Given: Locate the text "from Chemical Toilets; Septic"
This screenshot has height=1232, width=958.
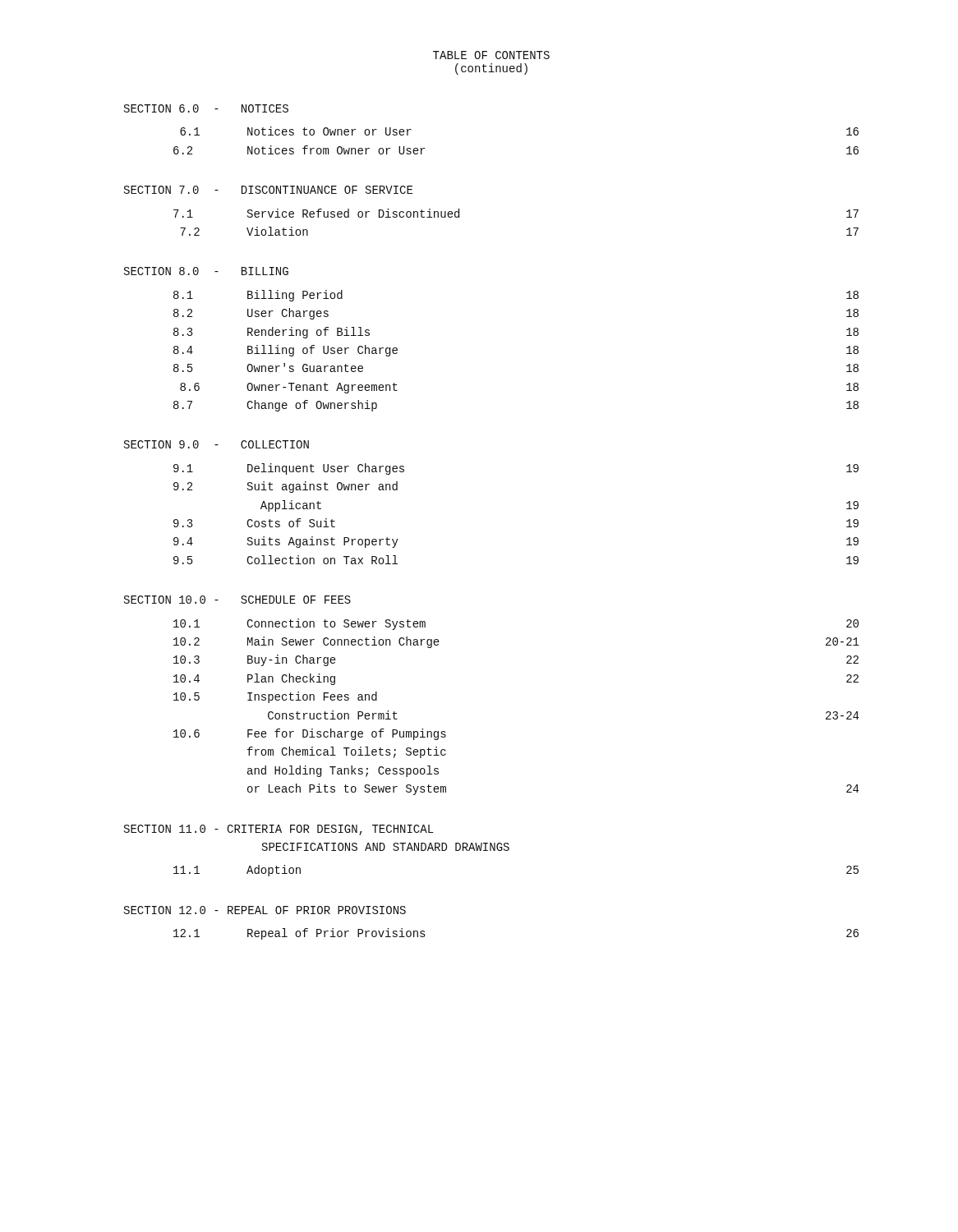Looking at the screenshot, I should click(x=347, y=752).
